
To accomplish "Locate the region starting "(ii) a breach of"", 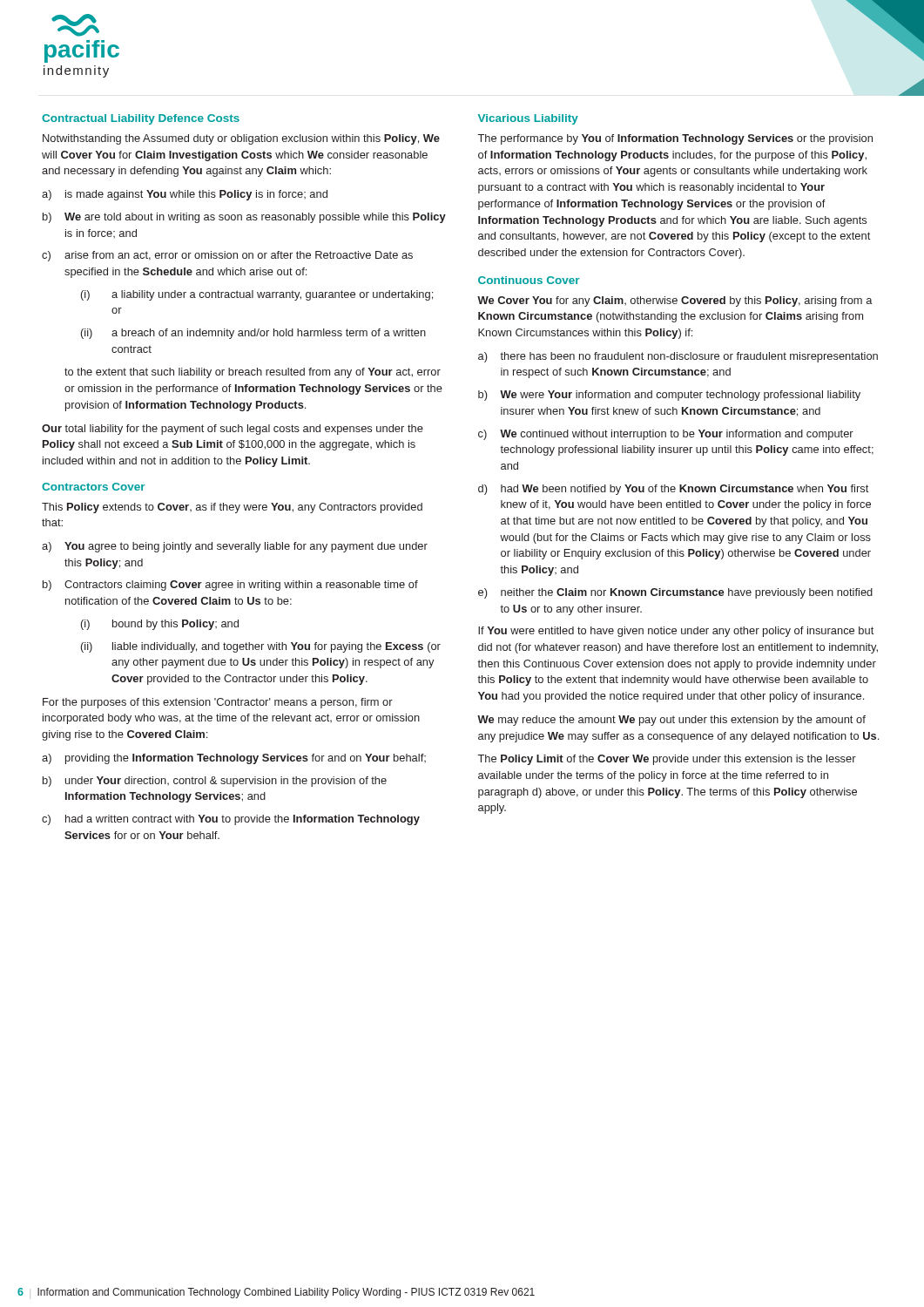I will [x=255, y=341].
